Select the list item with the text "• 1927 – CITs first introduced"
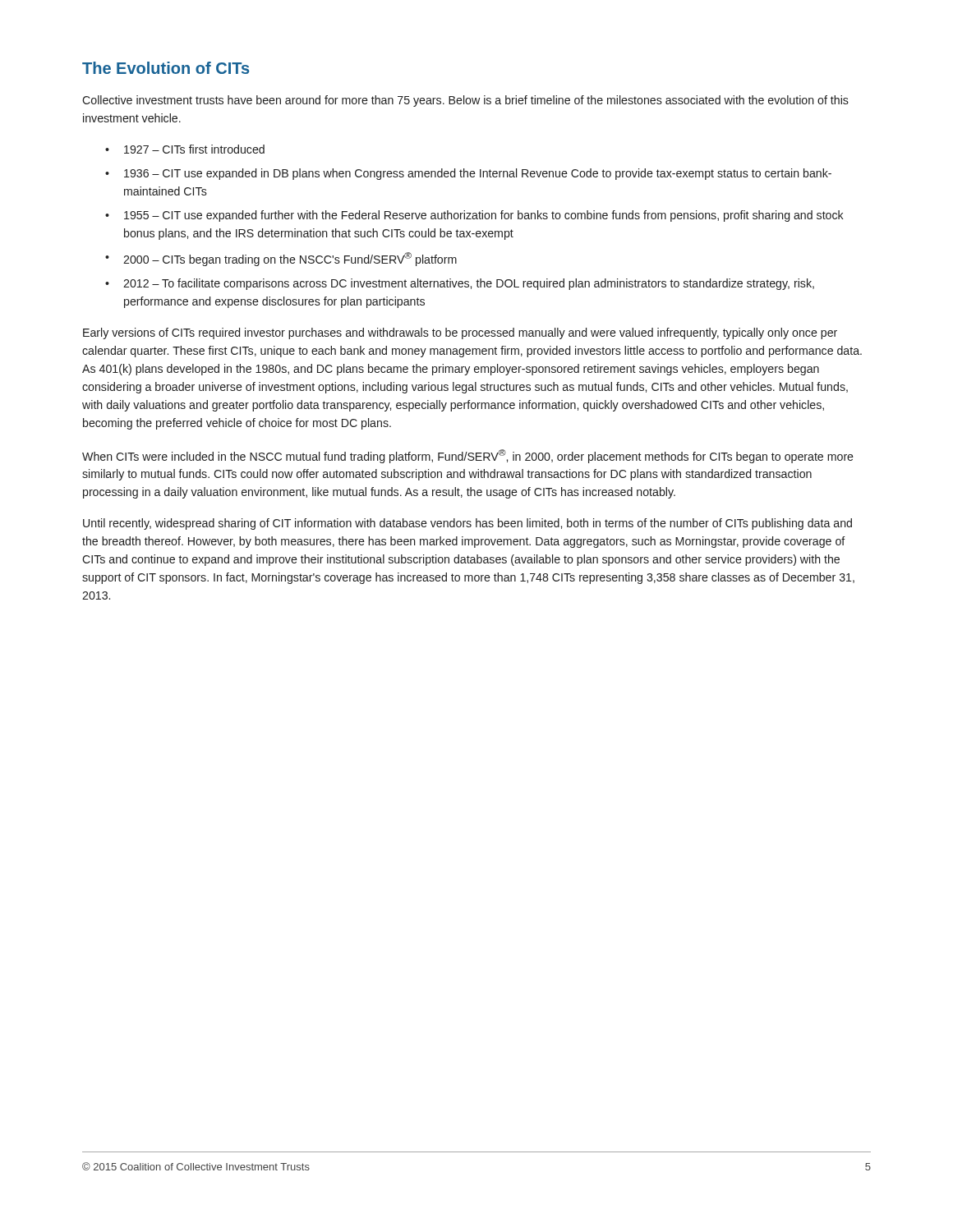The width and height of the screenshot is (953, 1232). (x=185, y=149)
